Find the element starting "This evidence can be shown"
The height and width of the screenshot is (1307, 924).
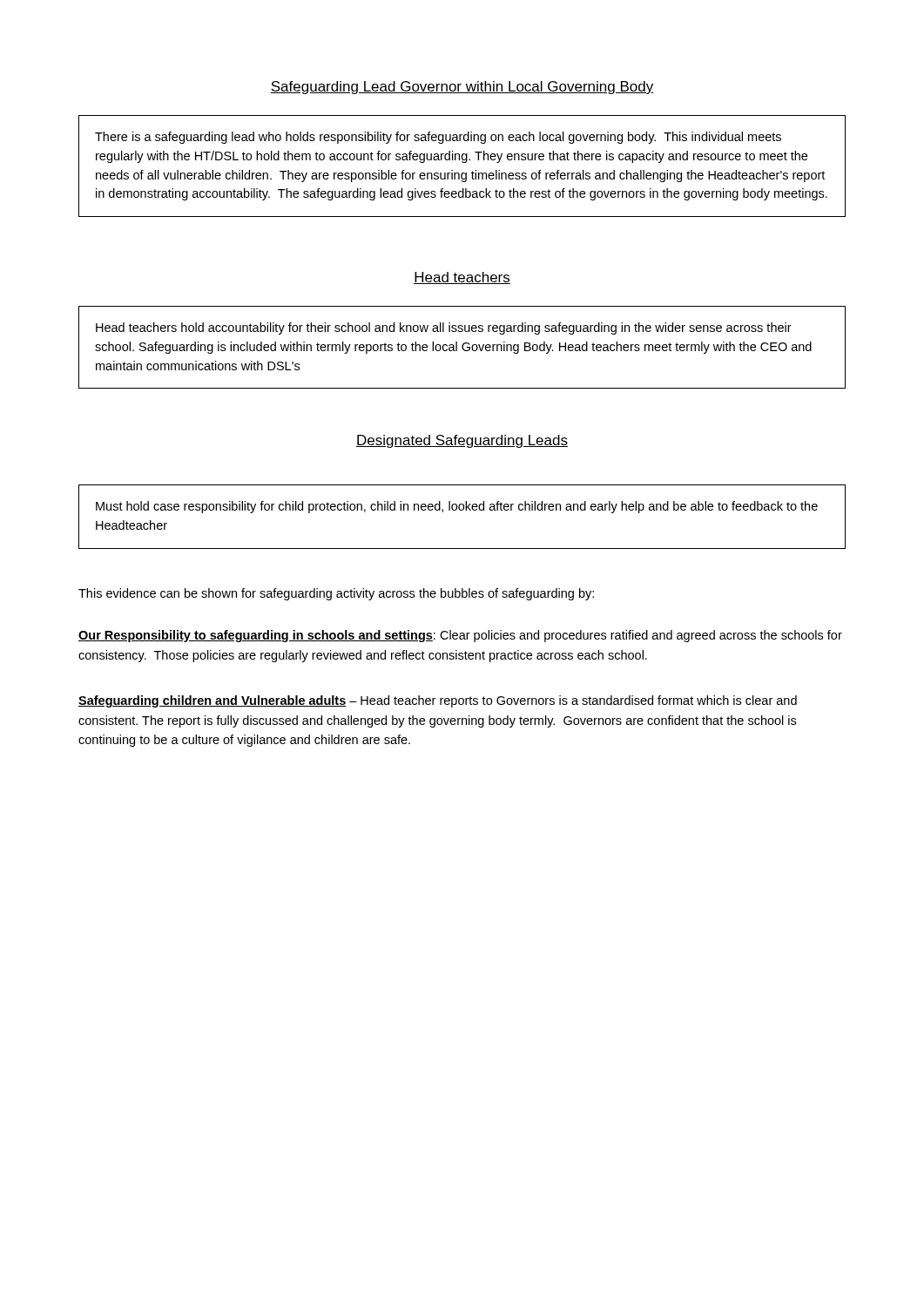click(x=337, y=593)
